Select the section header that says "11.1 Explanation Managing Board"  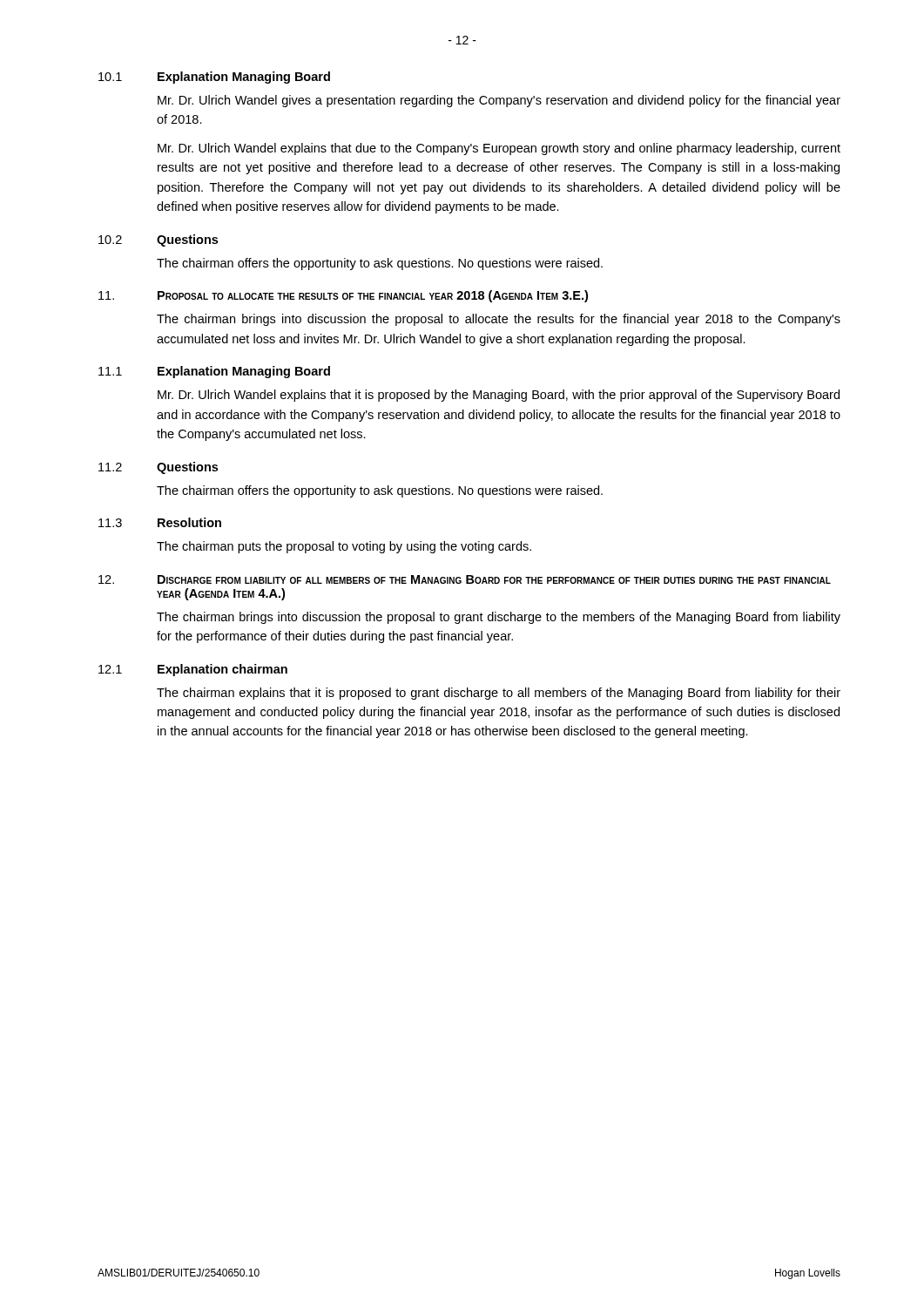pyautogui.click(x=214, y=371)
